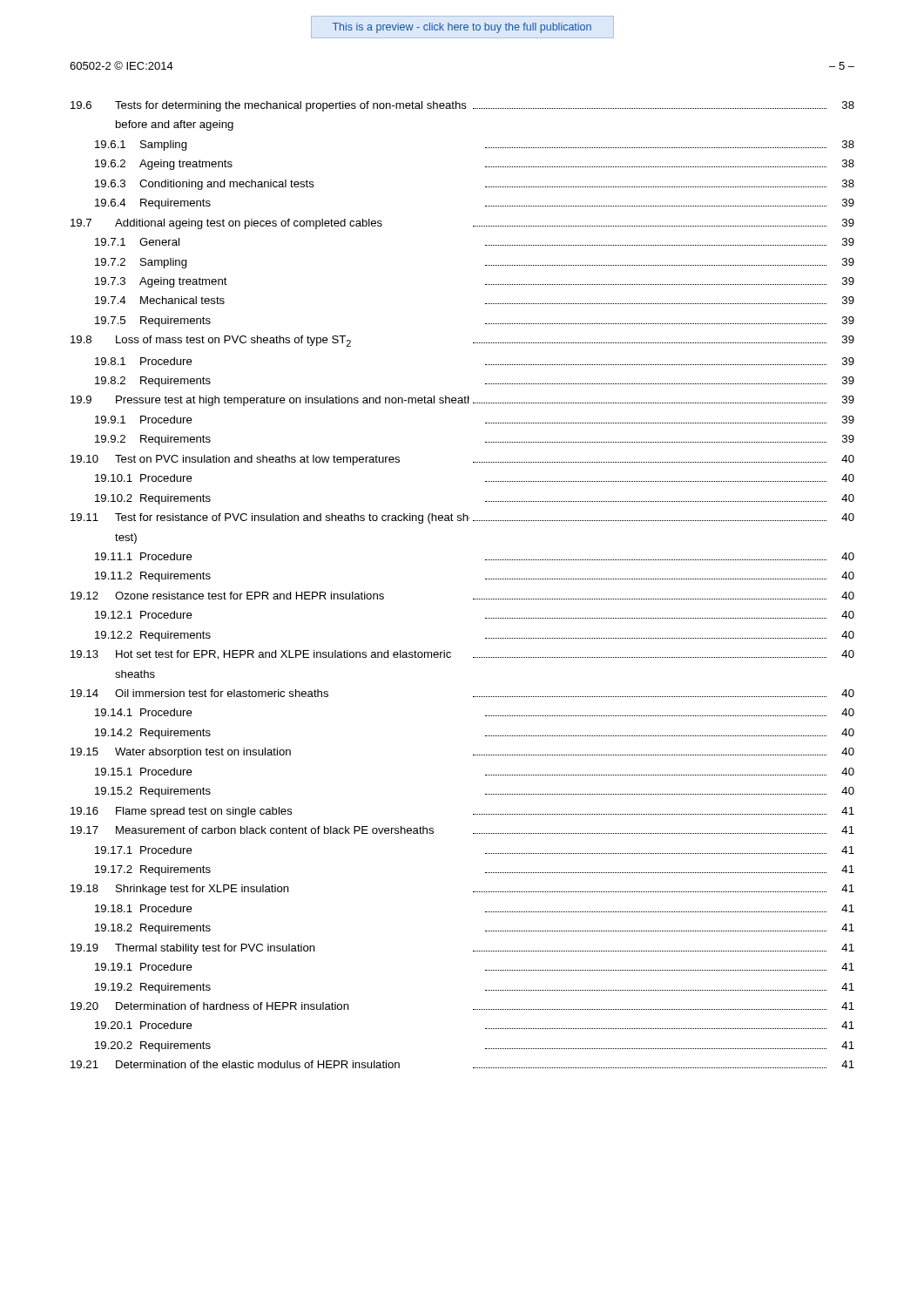This screenshot has height=1307, width=924.
Task: Point to the element starting "19.16 Flame spread test on single"
Action: pyautogui.click(x=462, y=811)
